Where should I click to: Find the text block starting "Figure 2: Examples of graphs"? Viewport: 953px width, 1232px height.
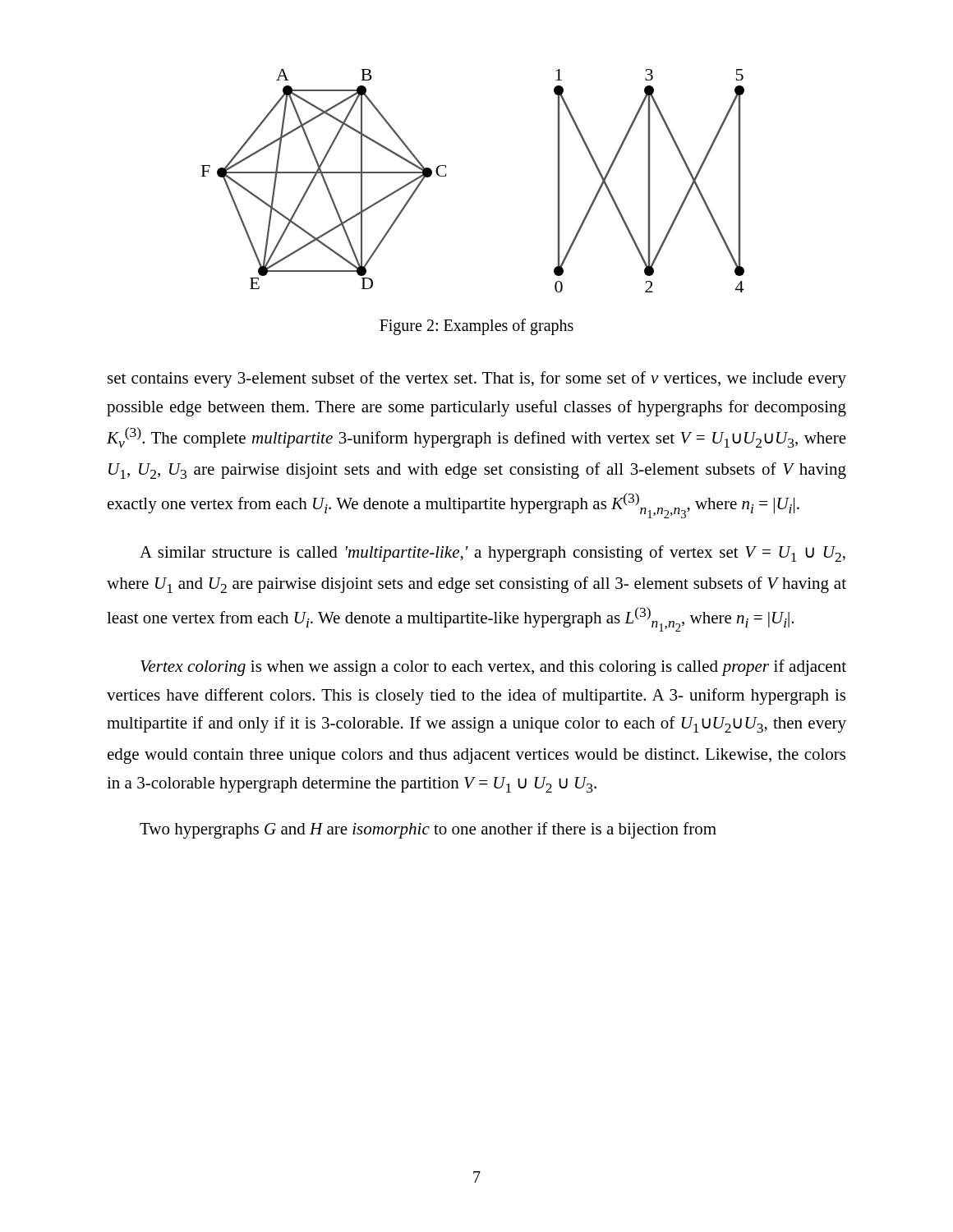pos(476,325)
